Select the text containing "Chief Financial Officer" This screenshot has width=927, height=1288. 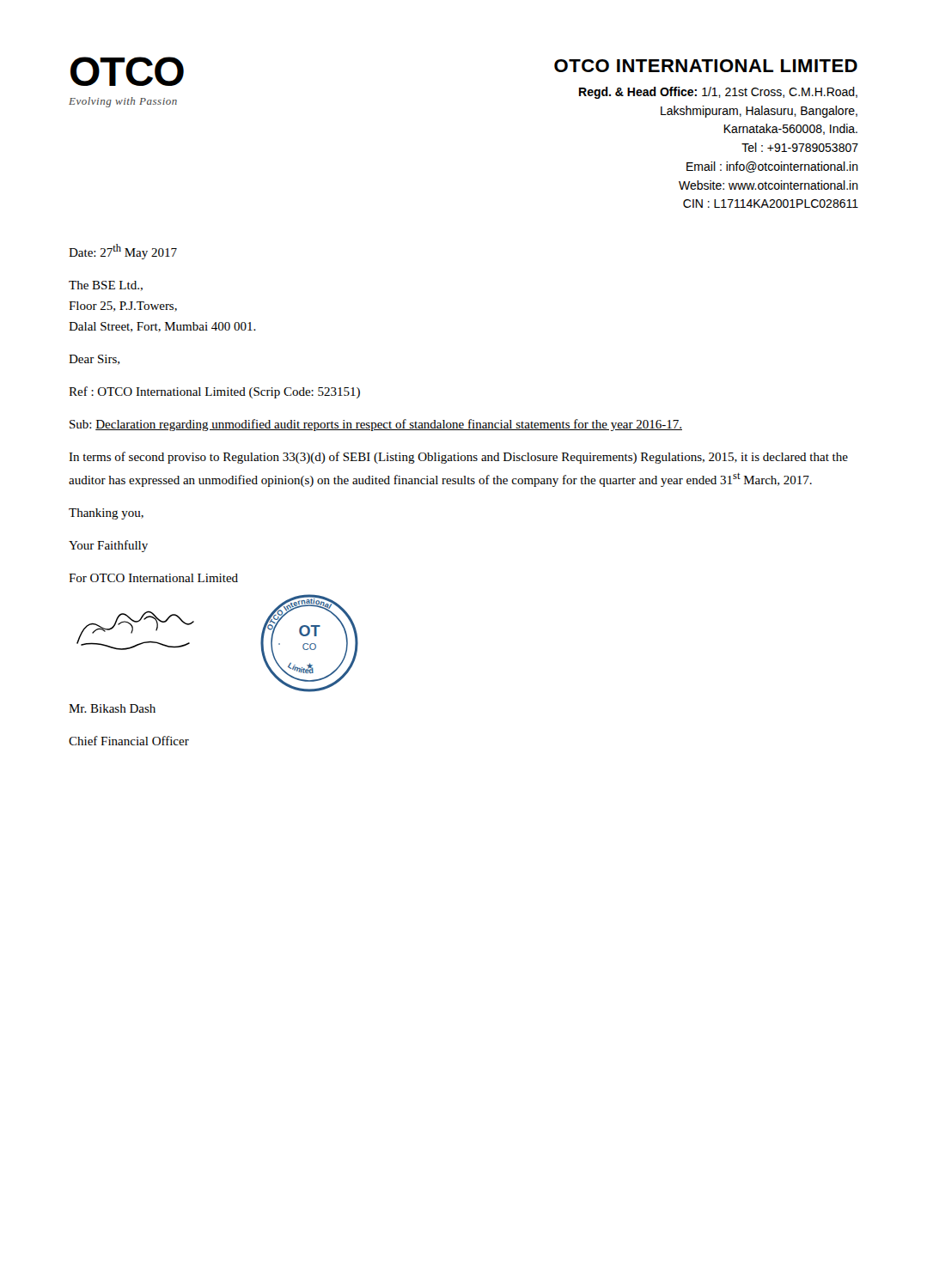[x=129, y=741]
